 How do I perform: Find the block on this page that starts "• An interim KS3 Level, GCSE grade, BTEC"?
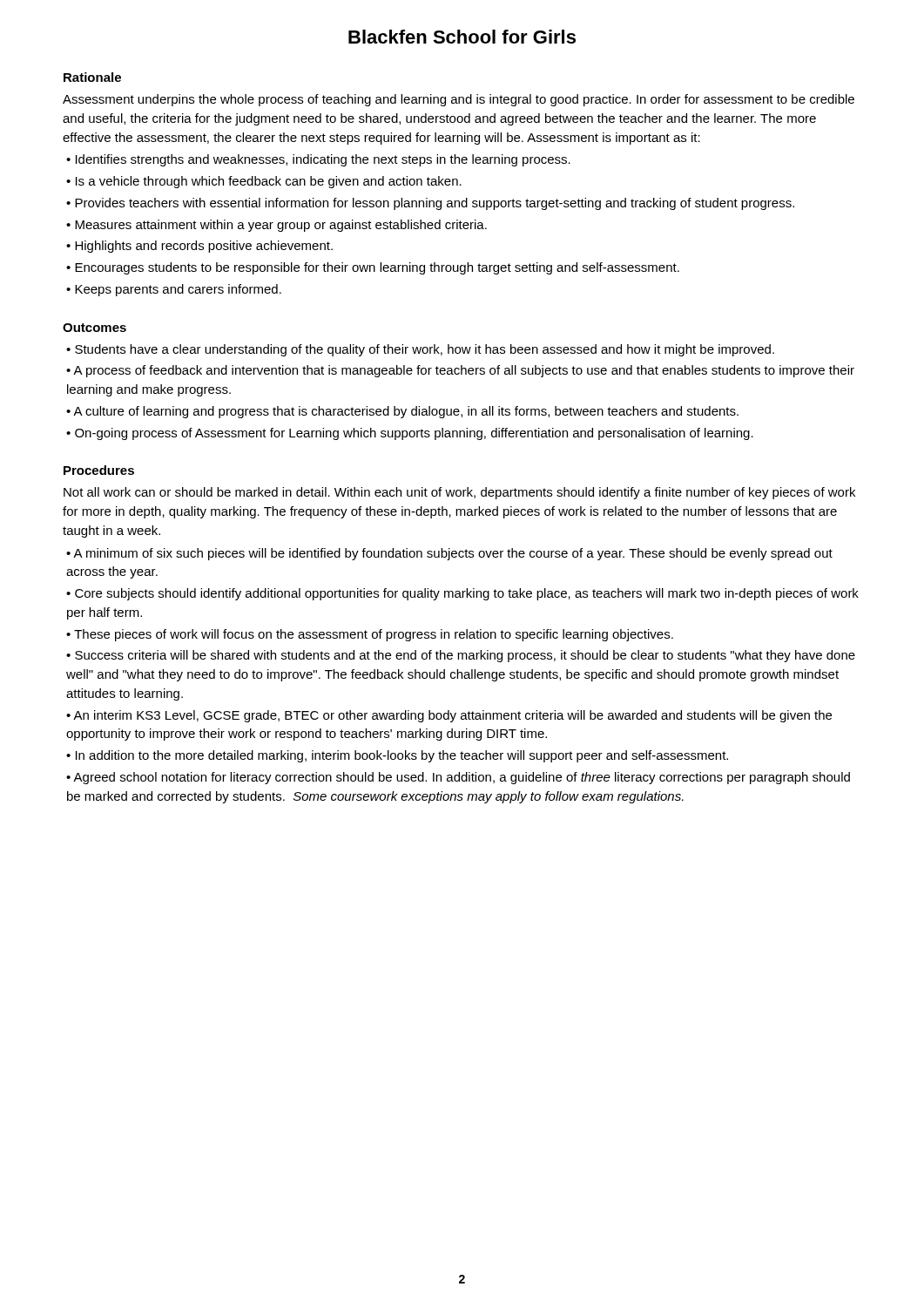coord(449,724)
